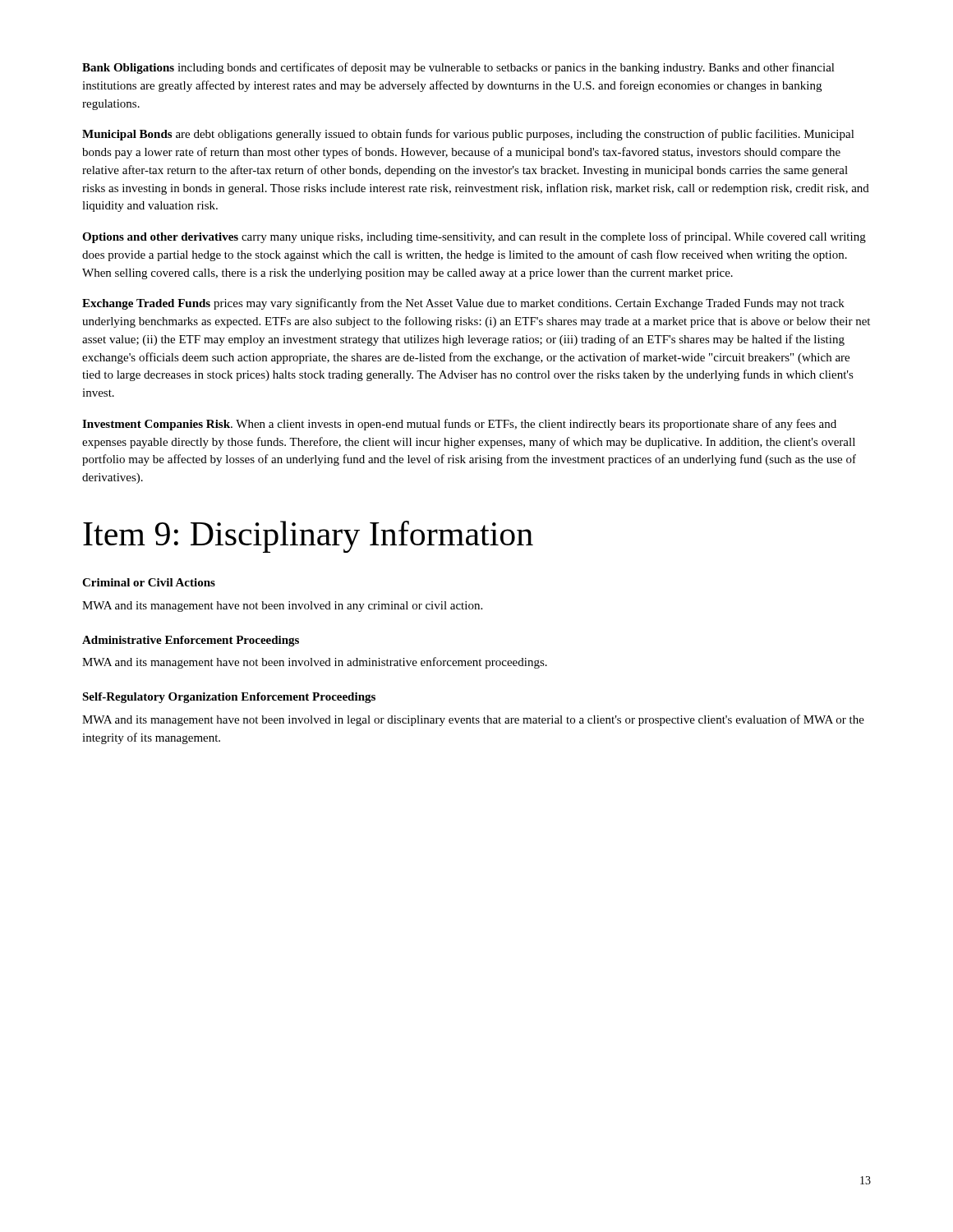Viewport: 953px width, 1232px height.
Task: Click the passage that begins "Investment Companies Risk. When a client invests"
Action: tap(469, 450)
